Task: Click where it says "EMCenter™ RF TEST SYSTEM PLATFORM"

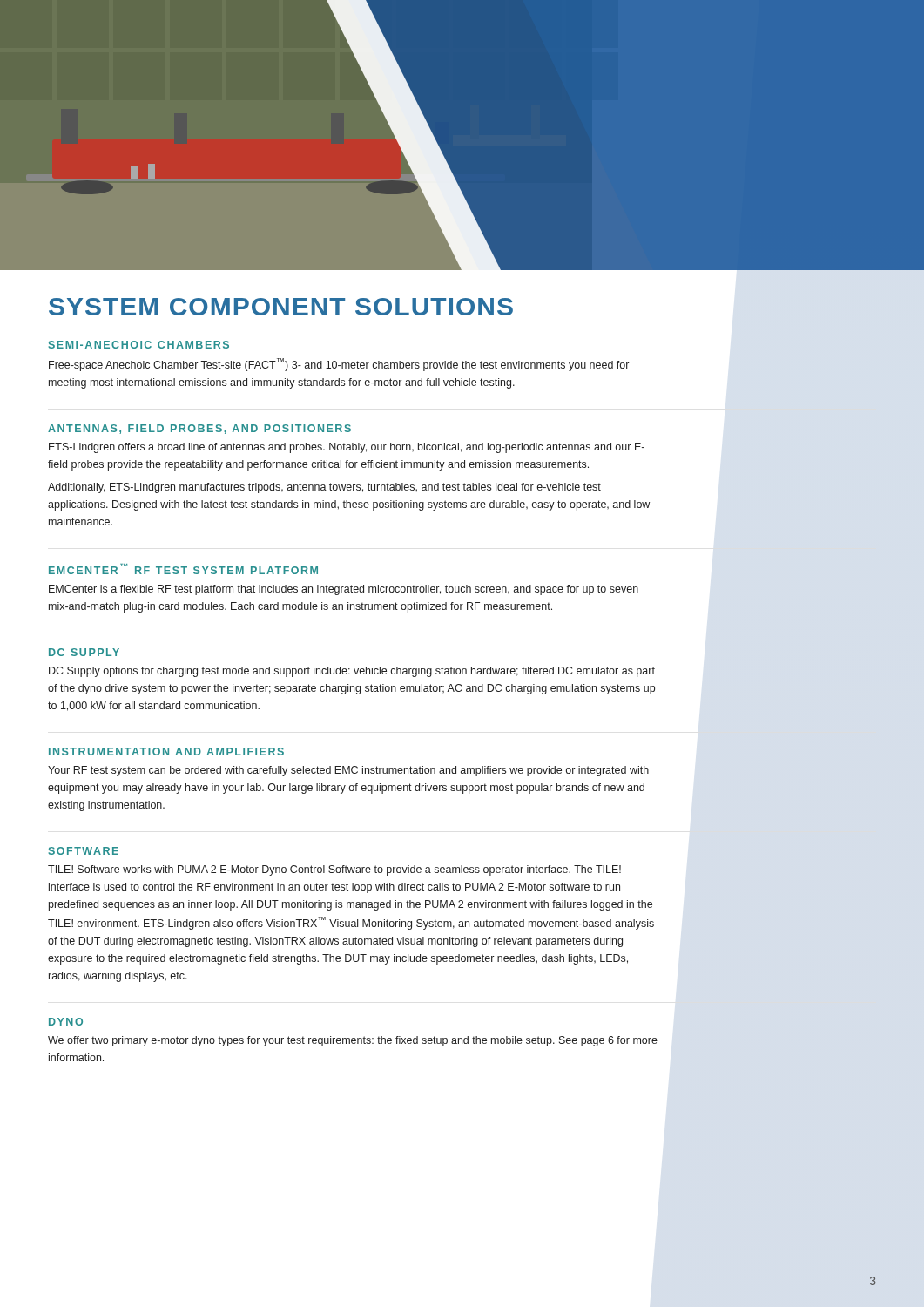Action: tap(184, 570)
